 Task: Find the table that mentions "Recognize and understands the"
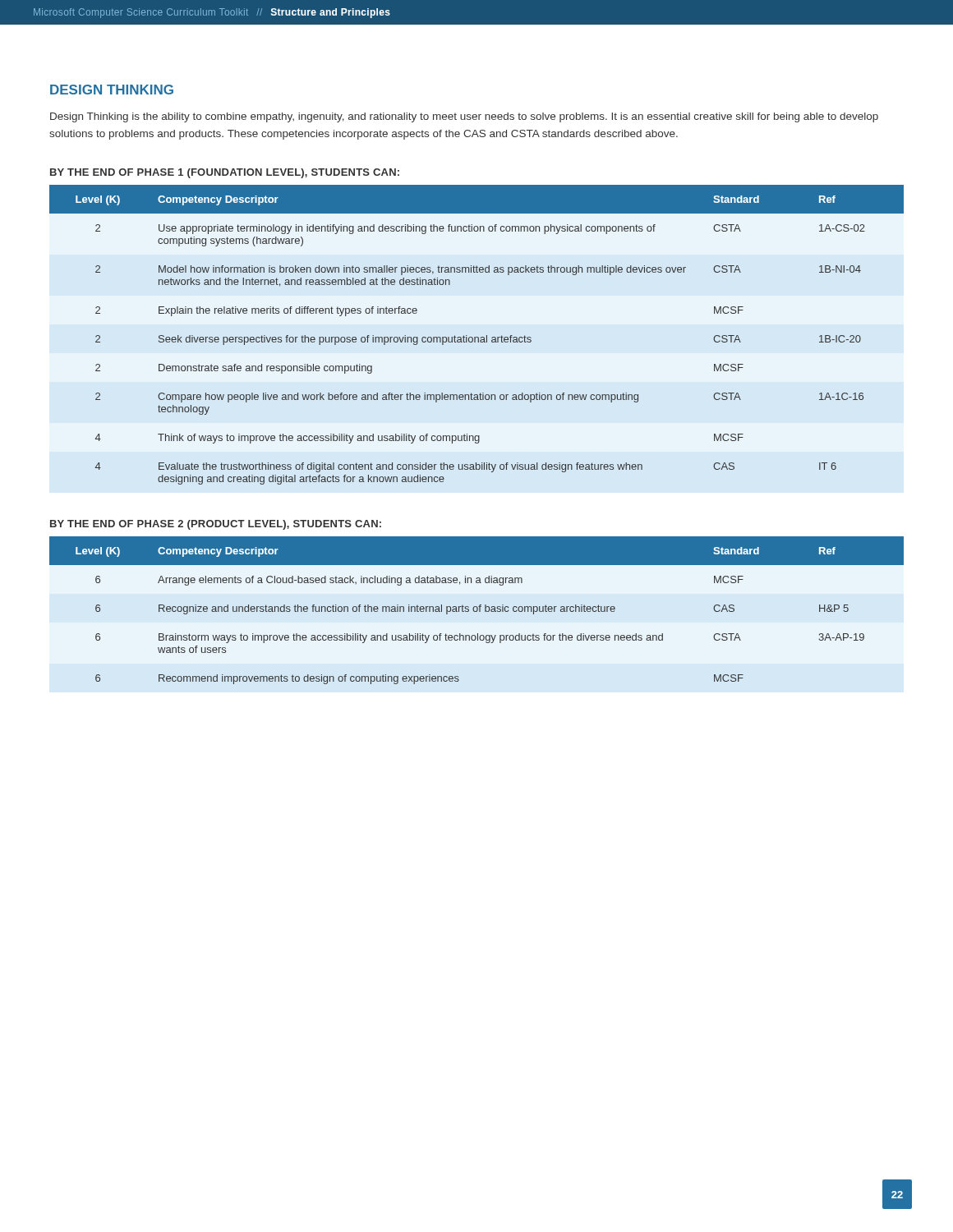pos(476,614)
